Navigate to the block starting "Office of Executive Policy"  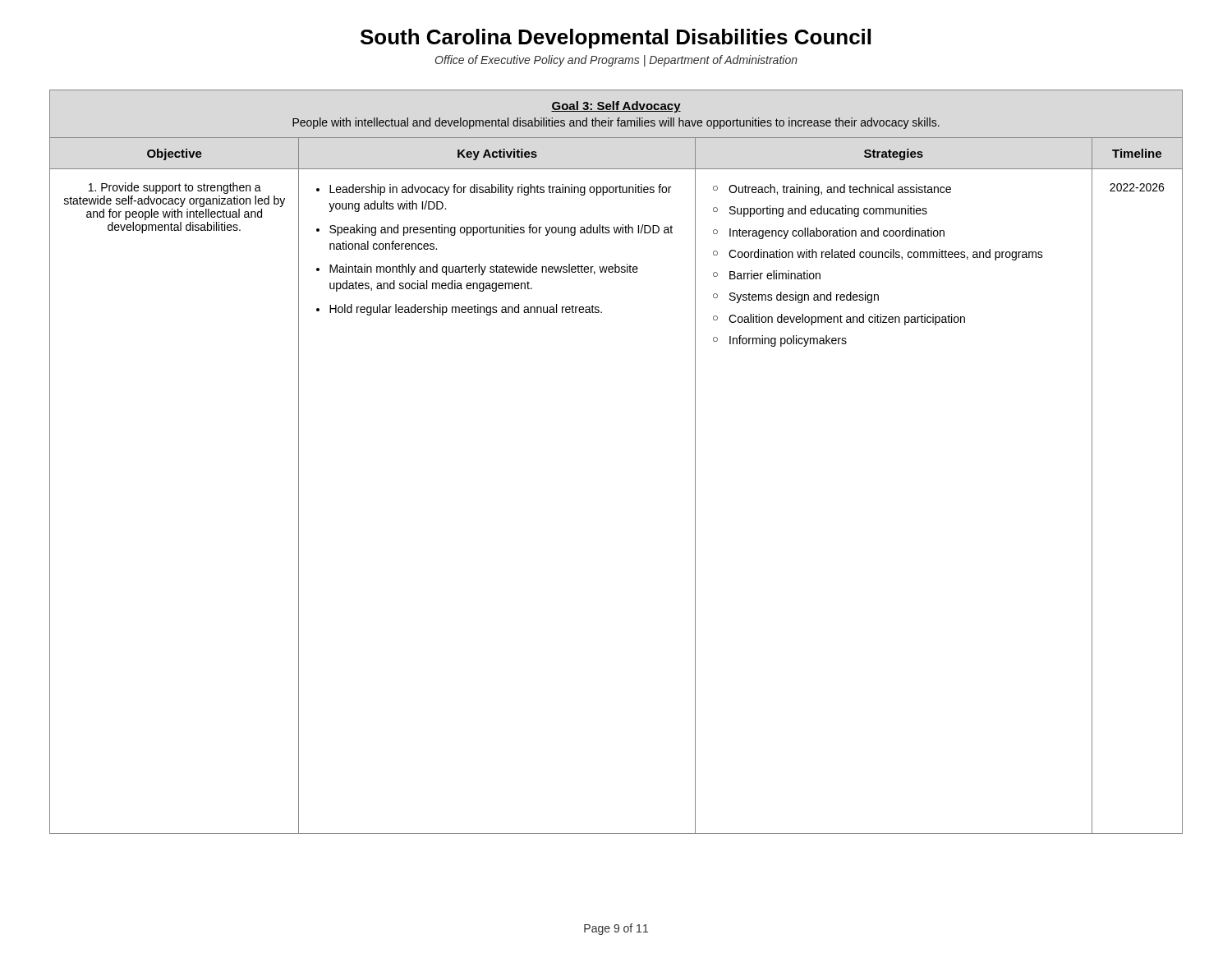coord(616,60)
